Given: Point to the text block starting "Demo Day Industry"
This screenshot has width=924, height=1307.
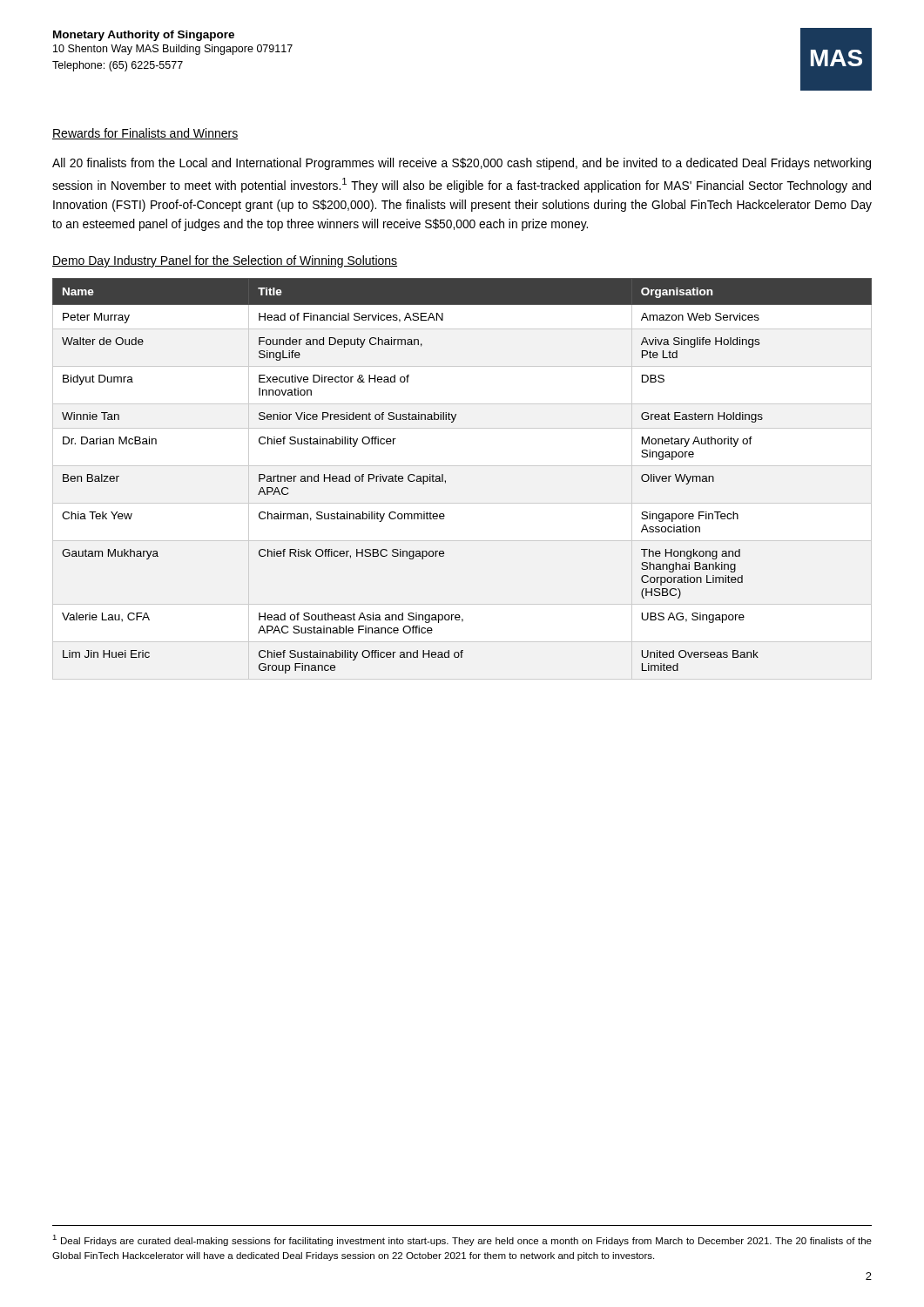Looking at the screenshot, I should pos(225,260).
